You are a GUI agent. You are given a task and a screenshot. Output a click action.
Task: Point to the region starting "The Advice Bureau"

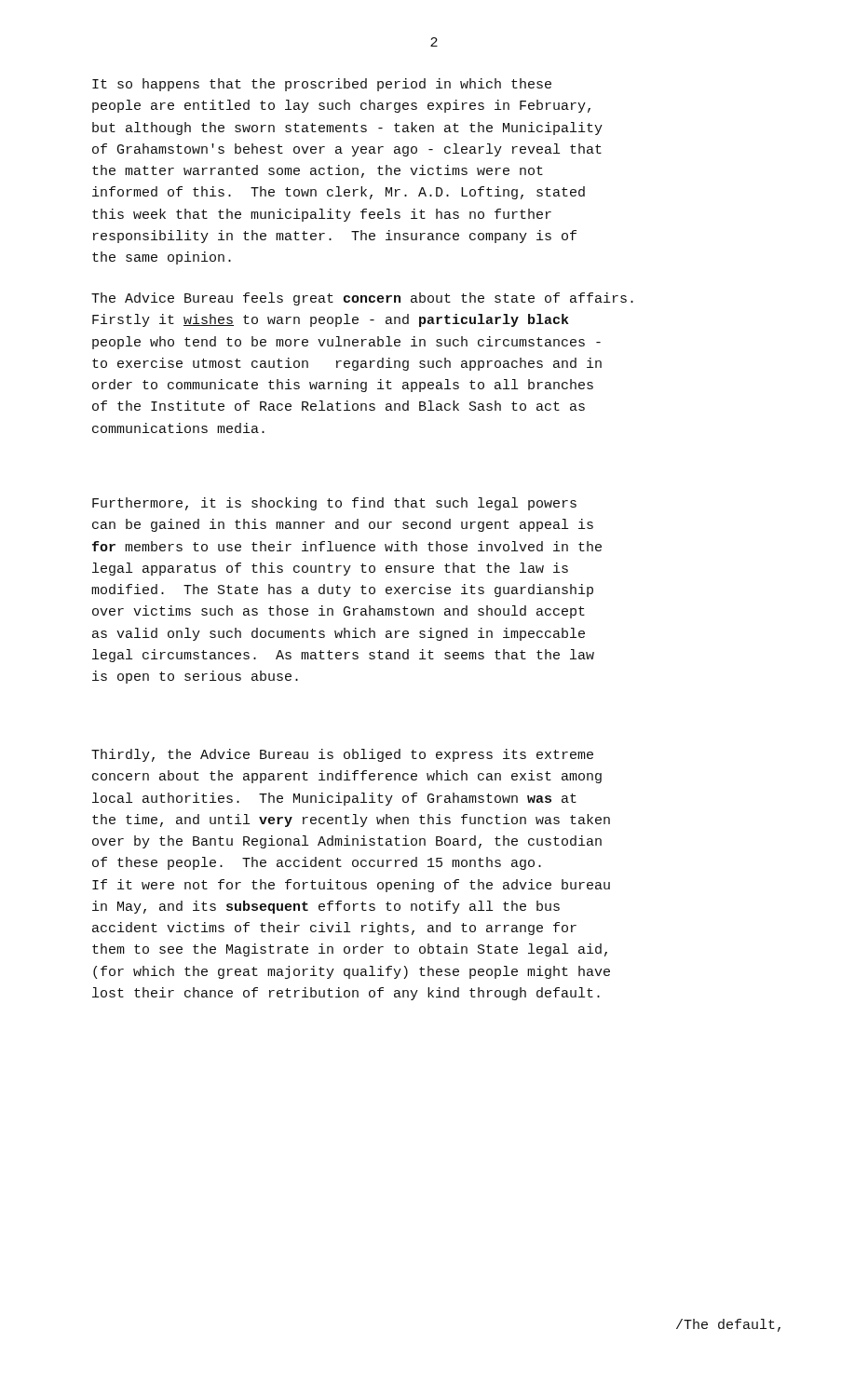pyautogui.click(x=364, y=364)
